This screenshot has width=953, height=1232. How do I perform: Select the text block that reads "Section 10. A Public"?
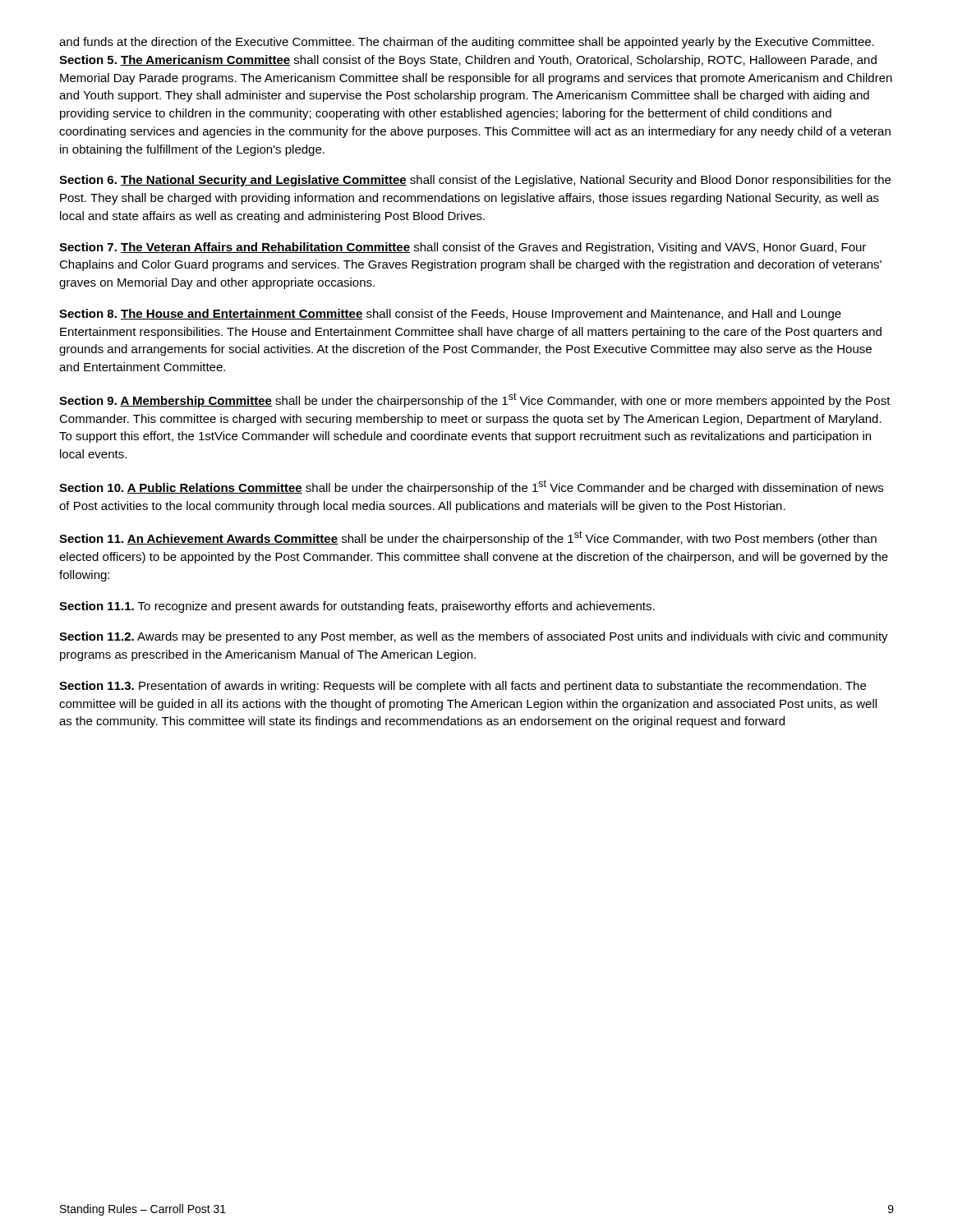tap(476, 495)
